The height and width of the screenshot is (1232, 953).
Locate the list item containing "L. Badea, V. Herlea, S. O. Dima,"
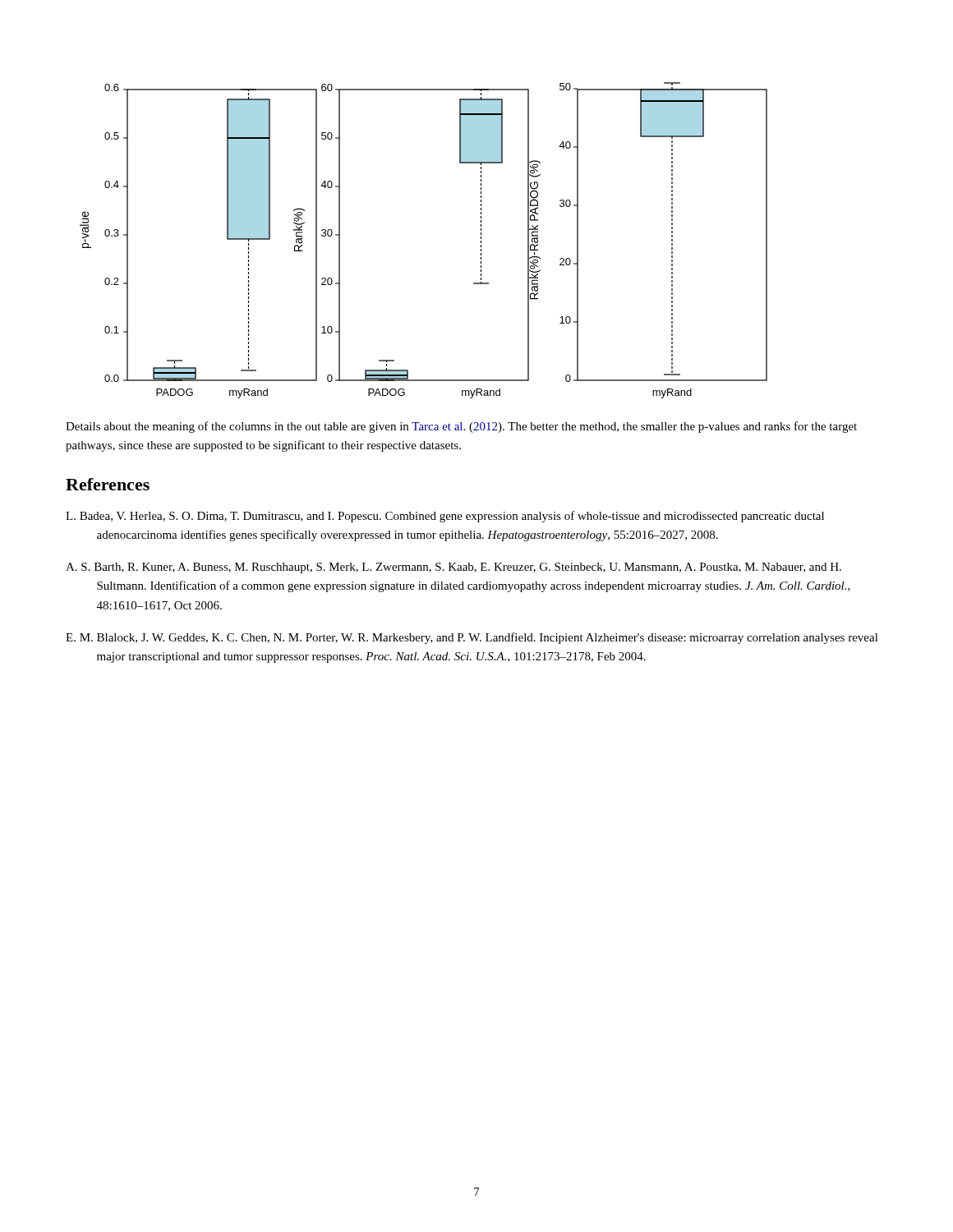445,525
